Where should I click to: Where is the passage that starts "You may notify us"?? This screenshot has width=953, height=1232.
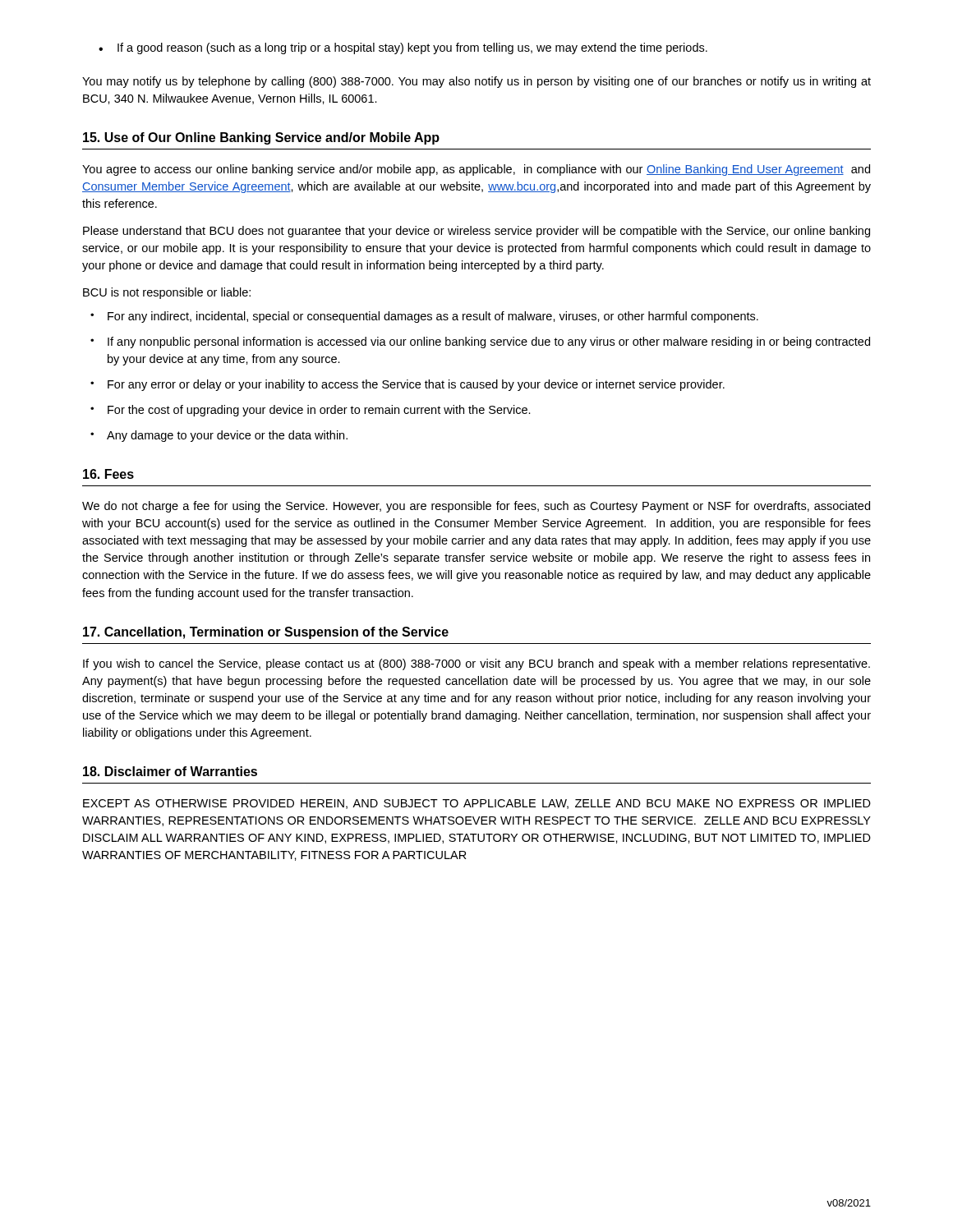tap(476, 90)
